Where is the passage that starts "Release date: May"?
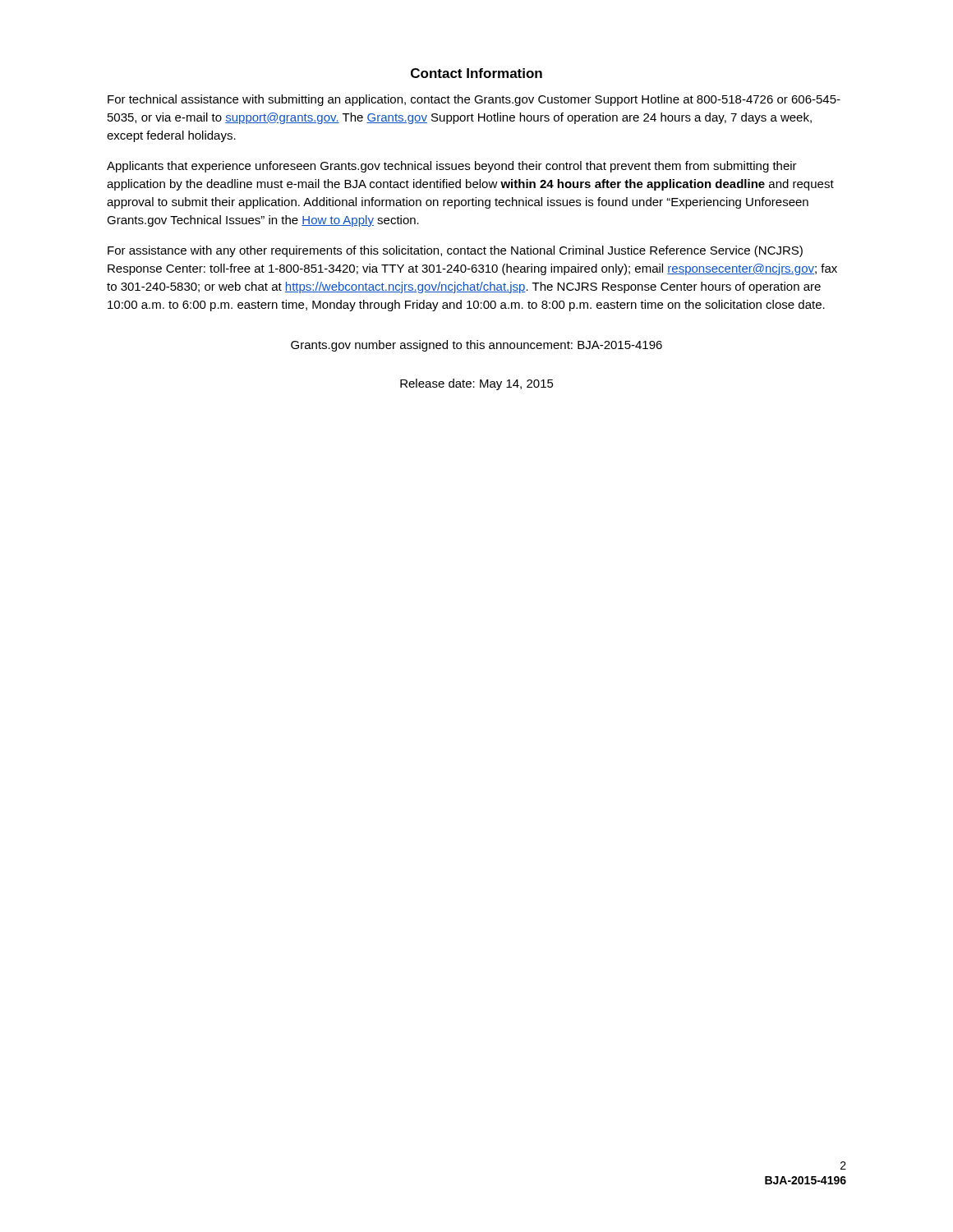Screen dimensions: 1232x953 (476, 383)
